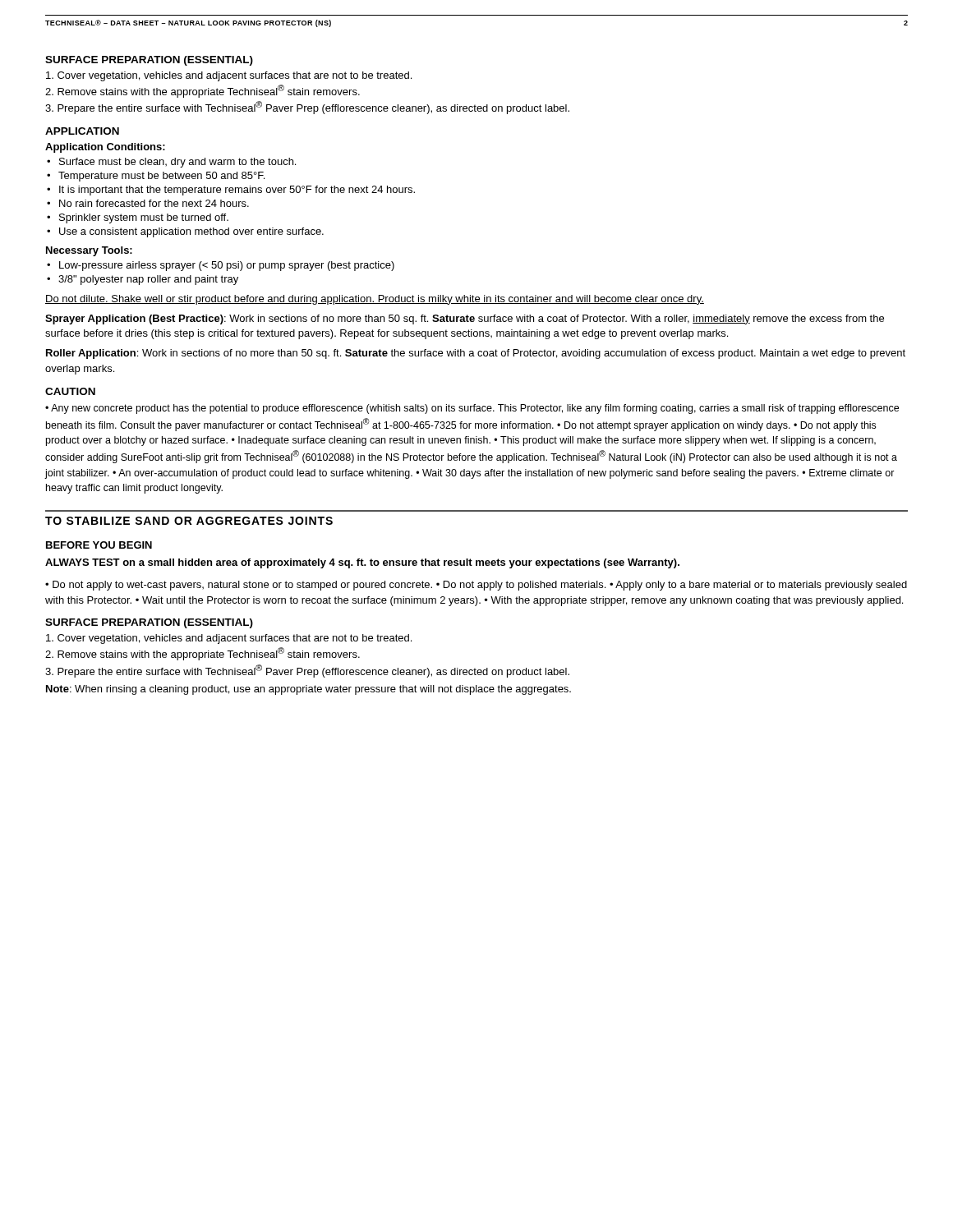Find the list item that says "3/8" polyester nap roller and paint tray"
Image resolution: width=953 pixels, height=1232 pixels.
tap(148, 279)
